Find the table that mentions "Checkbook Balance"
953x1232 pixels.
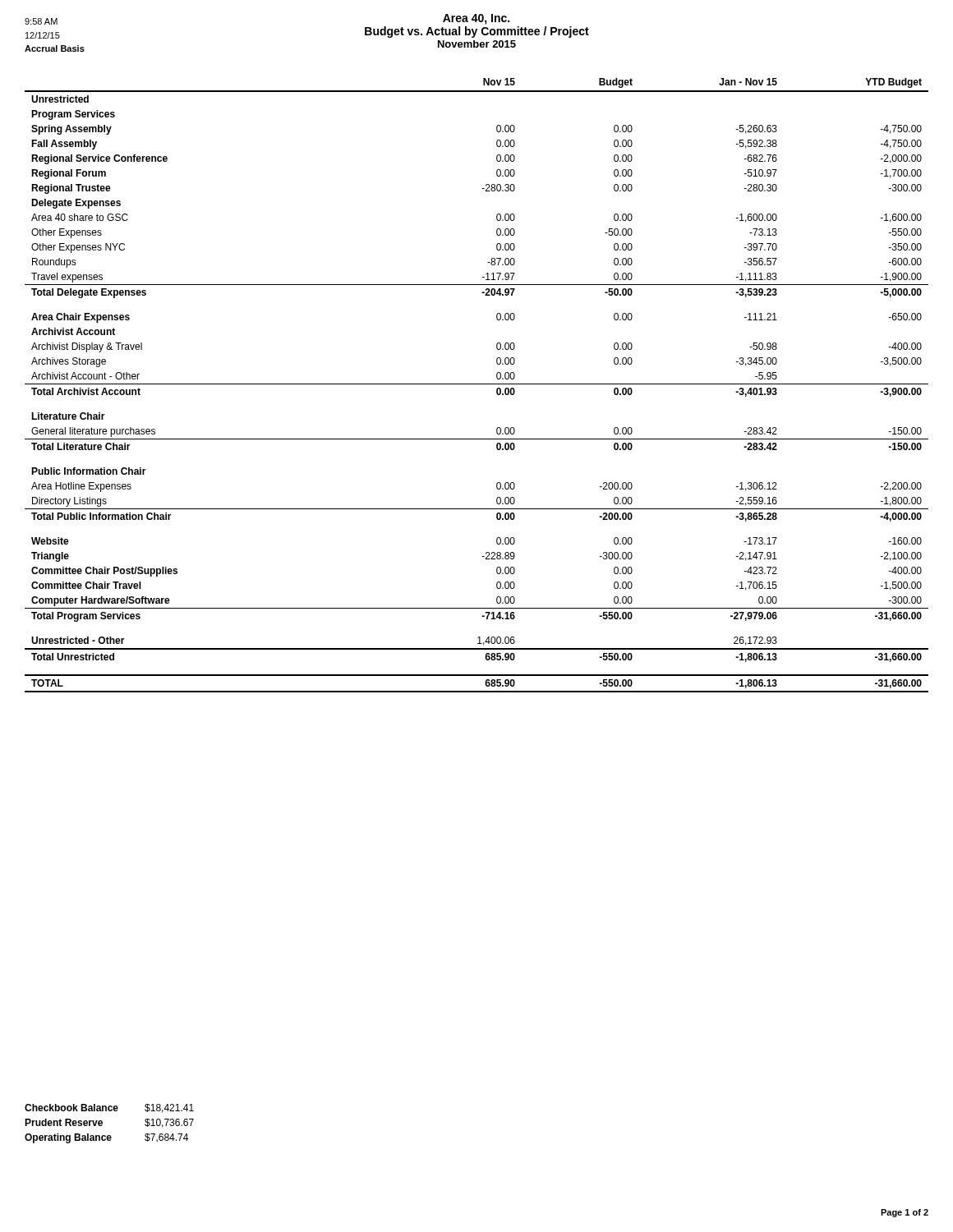coord(114,1123)
